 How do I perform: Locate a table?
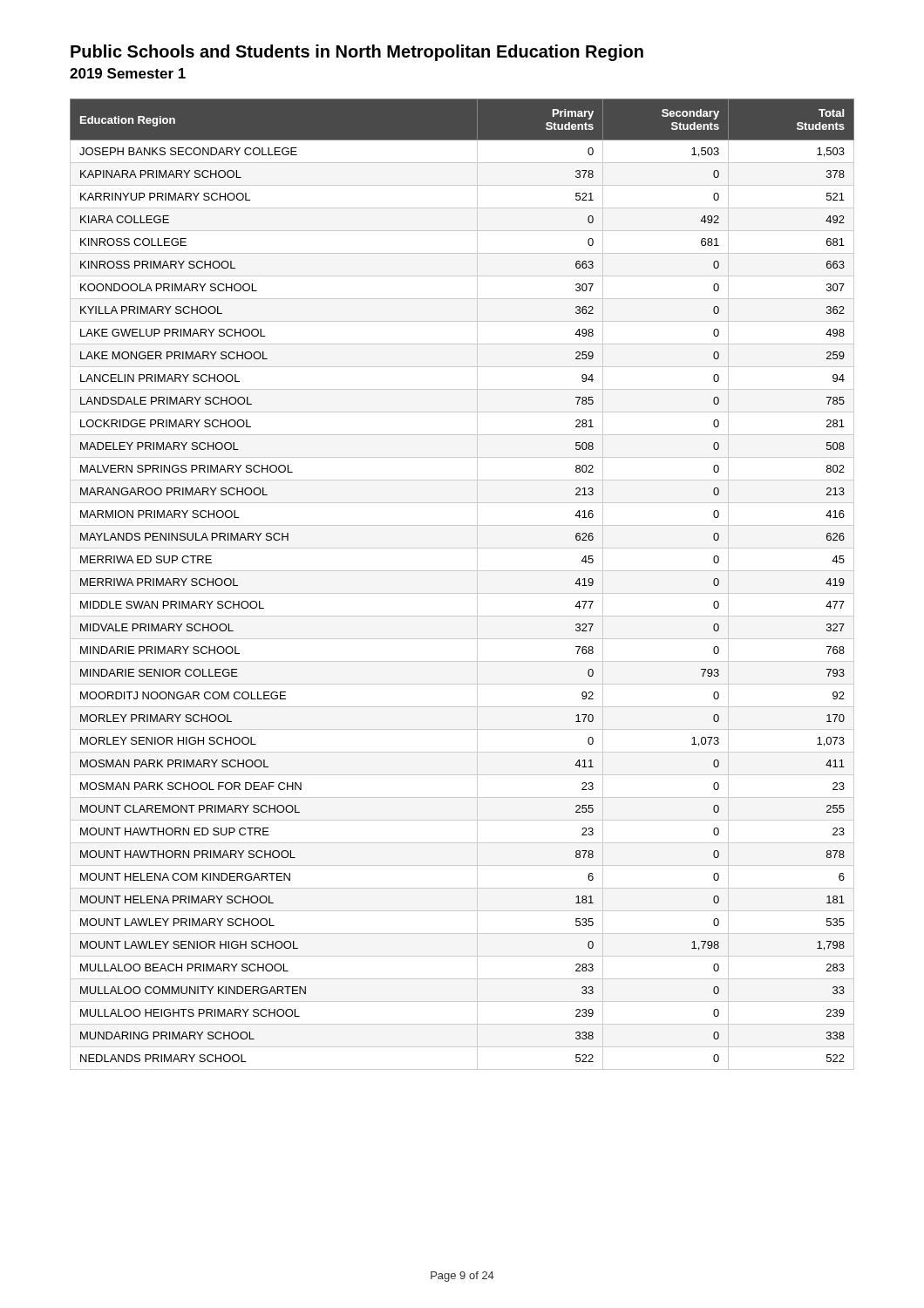pyautogui.click(x=462, y=584)
